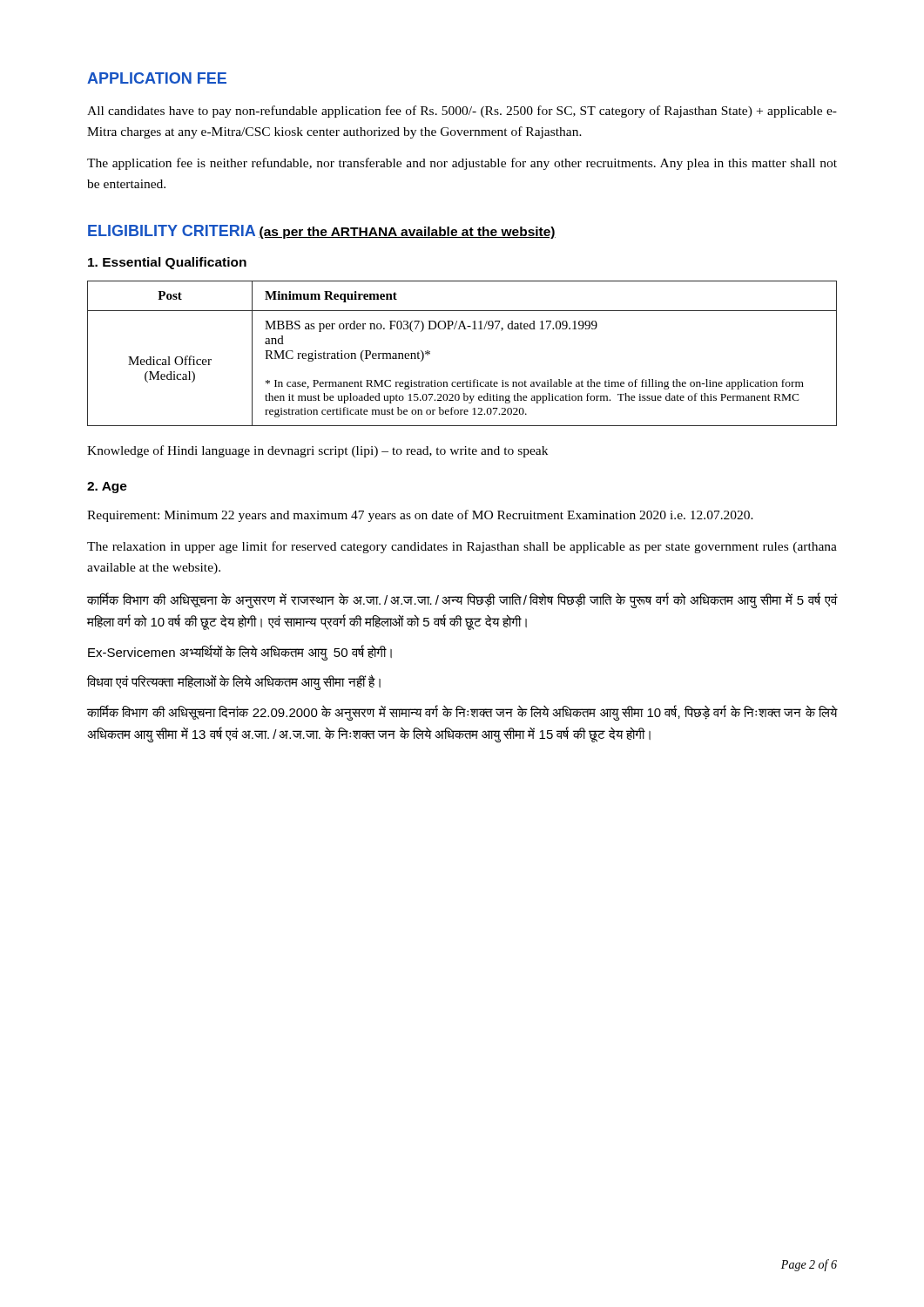Screen dimensions: 1307x924
Task: Locate the table with the text "Medical Officer (Medical)"
Action: click(x=462, y=353)
